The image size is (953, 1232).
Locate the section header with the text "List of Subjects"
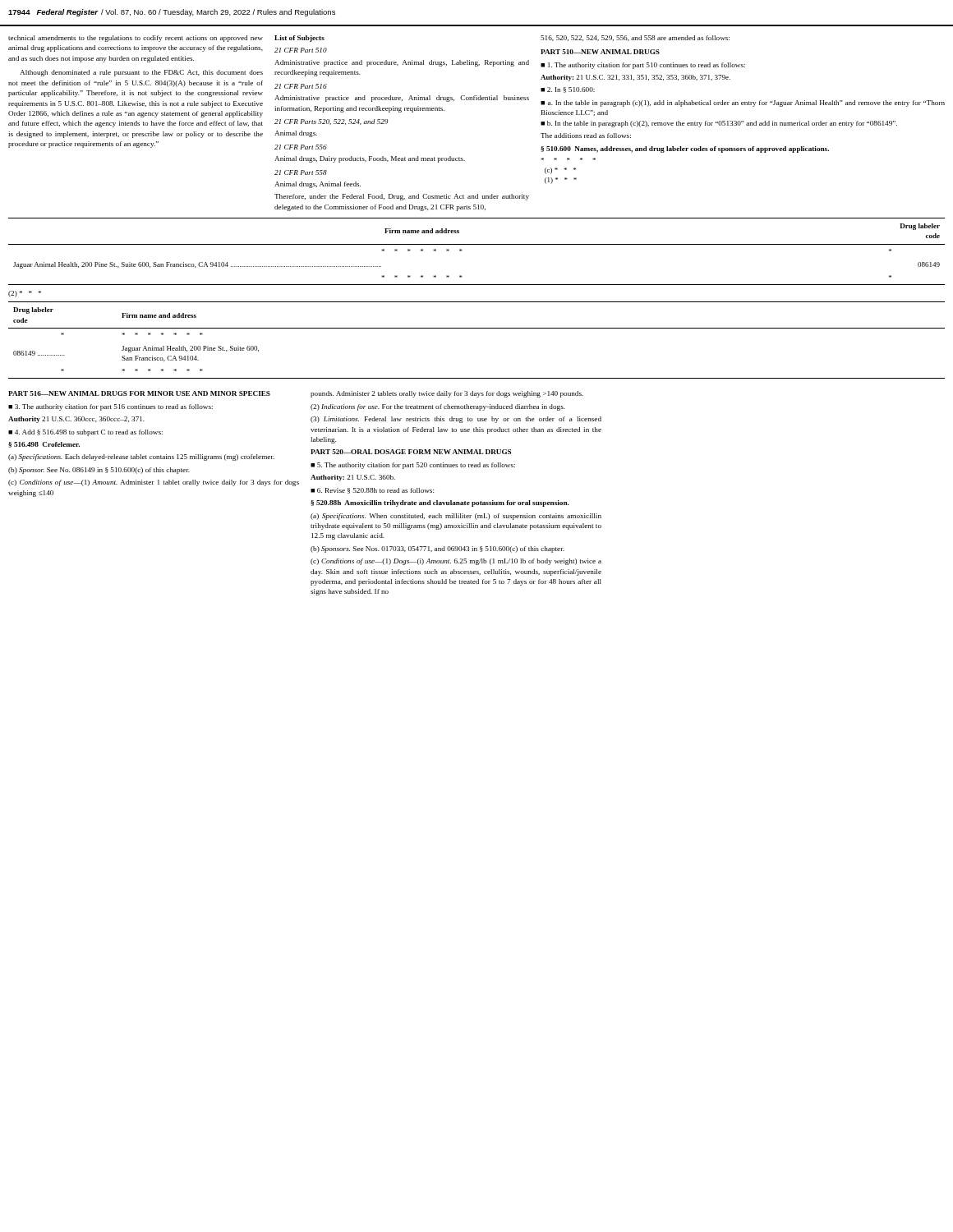(x=299, y=38)
